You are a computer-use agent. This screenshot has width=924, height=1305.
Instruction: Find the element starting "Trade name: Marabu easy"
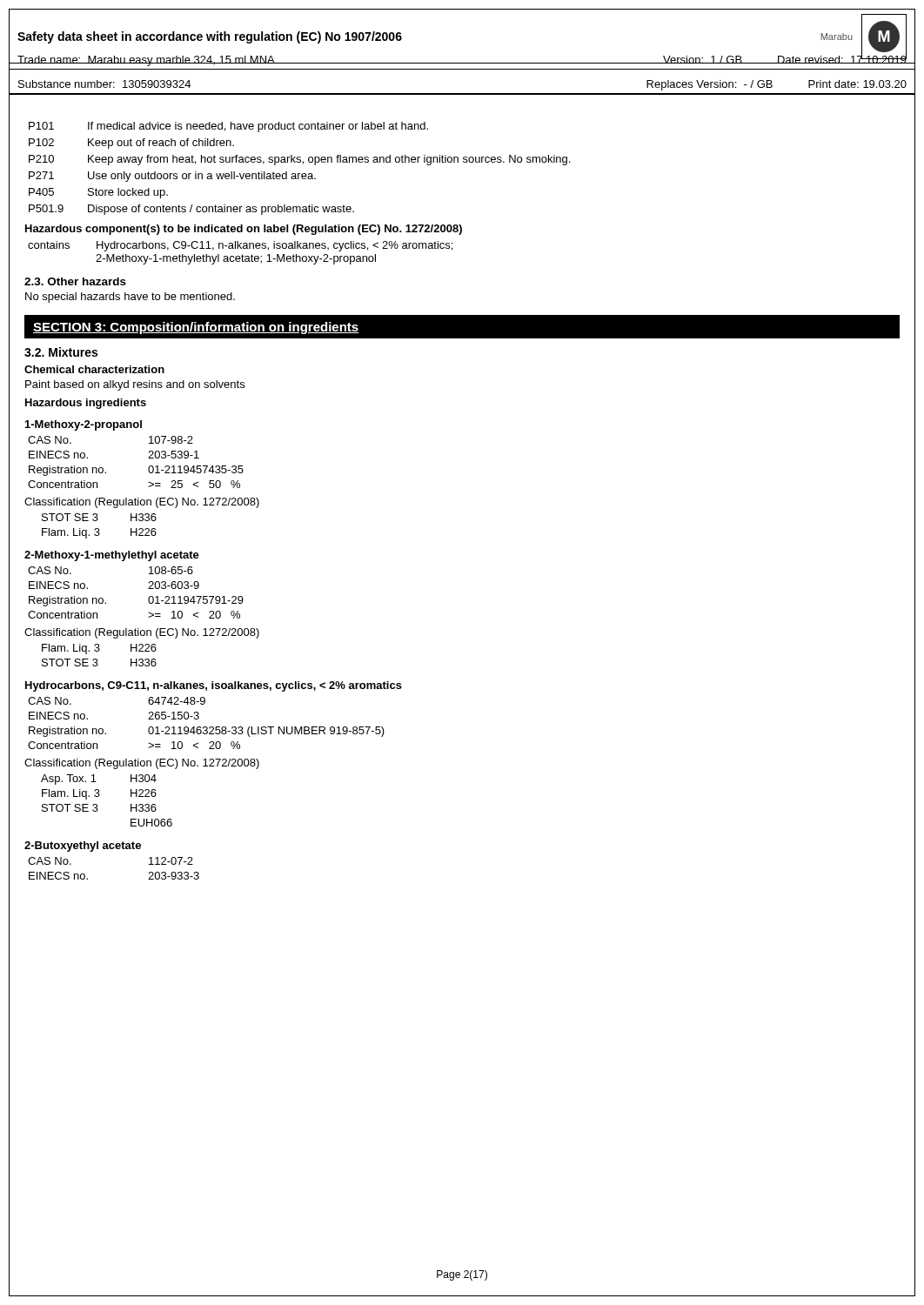click(x=146, y=60)
